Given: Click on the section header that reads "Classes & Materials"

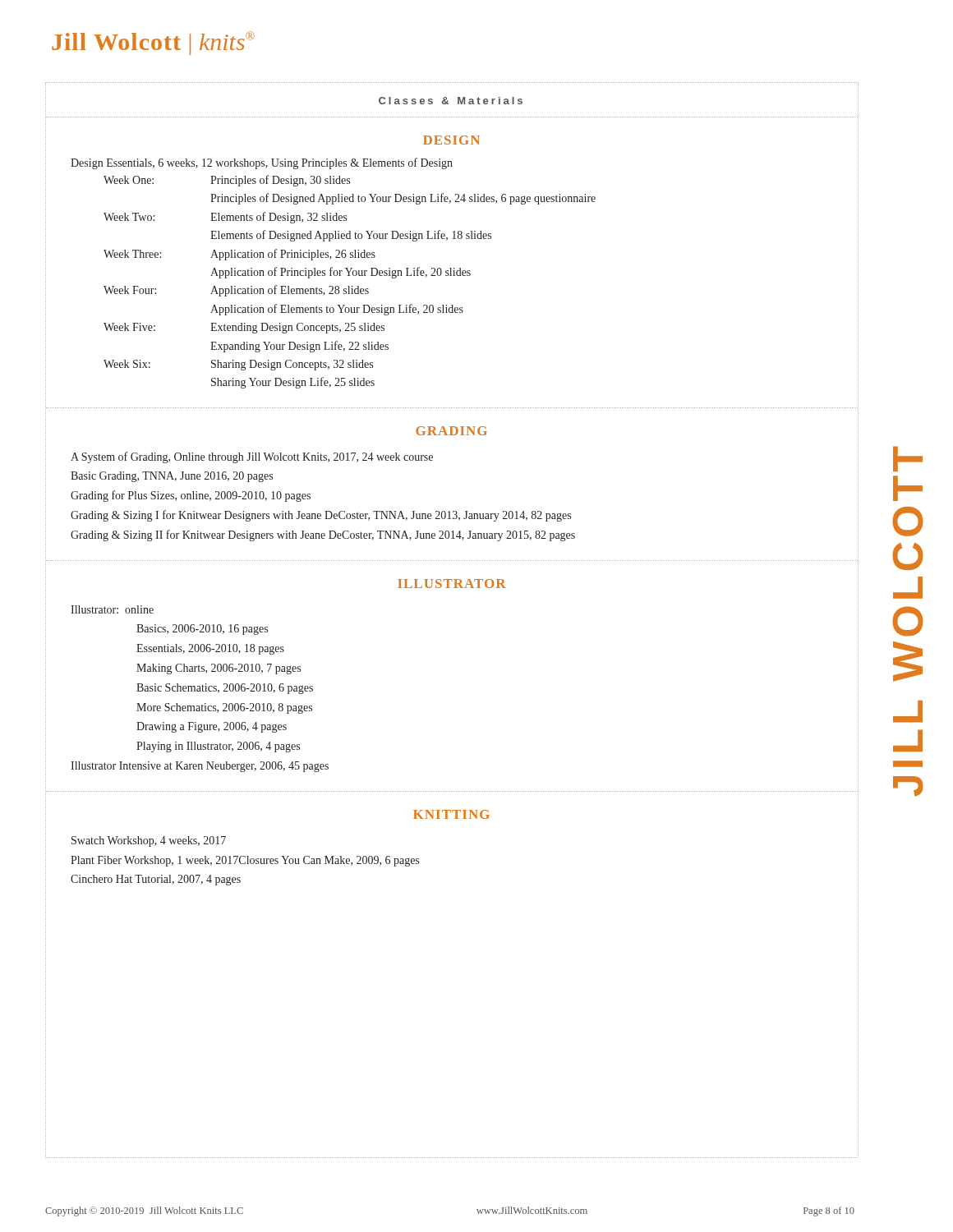Looking at the screenshot, I should coord(452,101).
